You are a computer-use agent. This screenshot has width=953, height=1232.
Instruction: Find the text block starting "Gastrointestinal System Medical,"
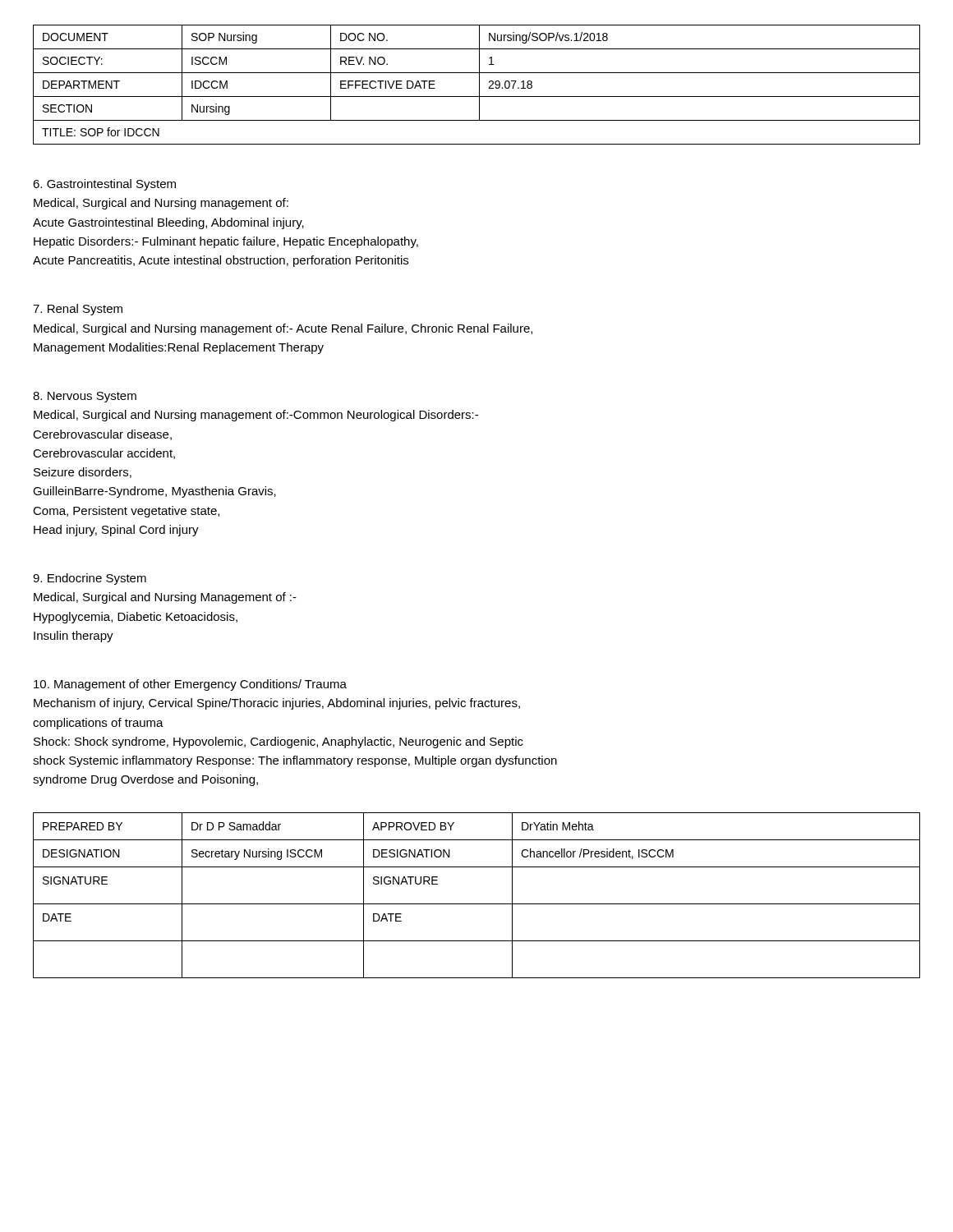click(104, 185)
